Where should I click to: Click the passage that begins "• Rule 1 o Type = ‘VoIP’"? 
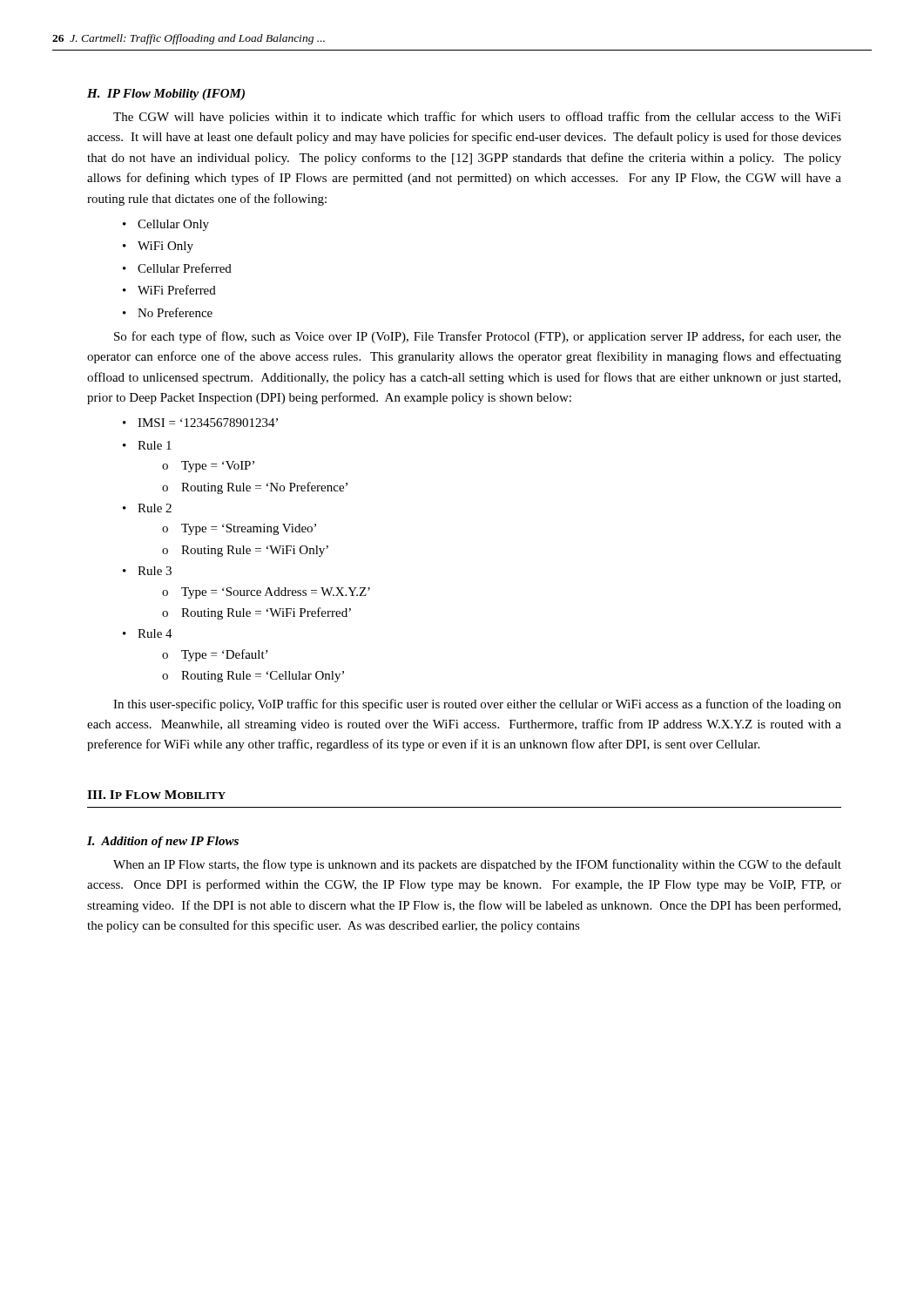point(147,445)
